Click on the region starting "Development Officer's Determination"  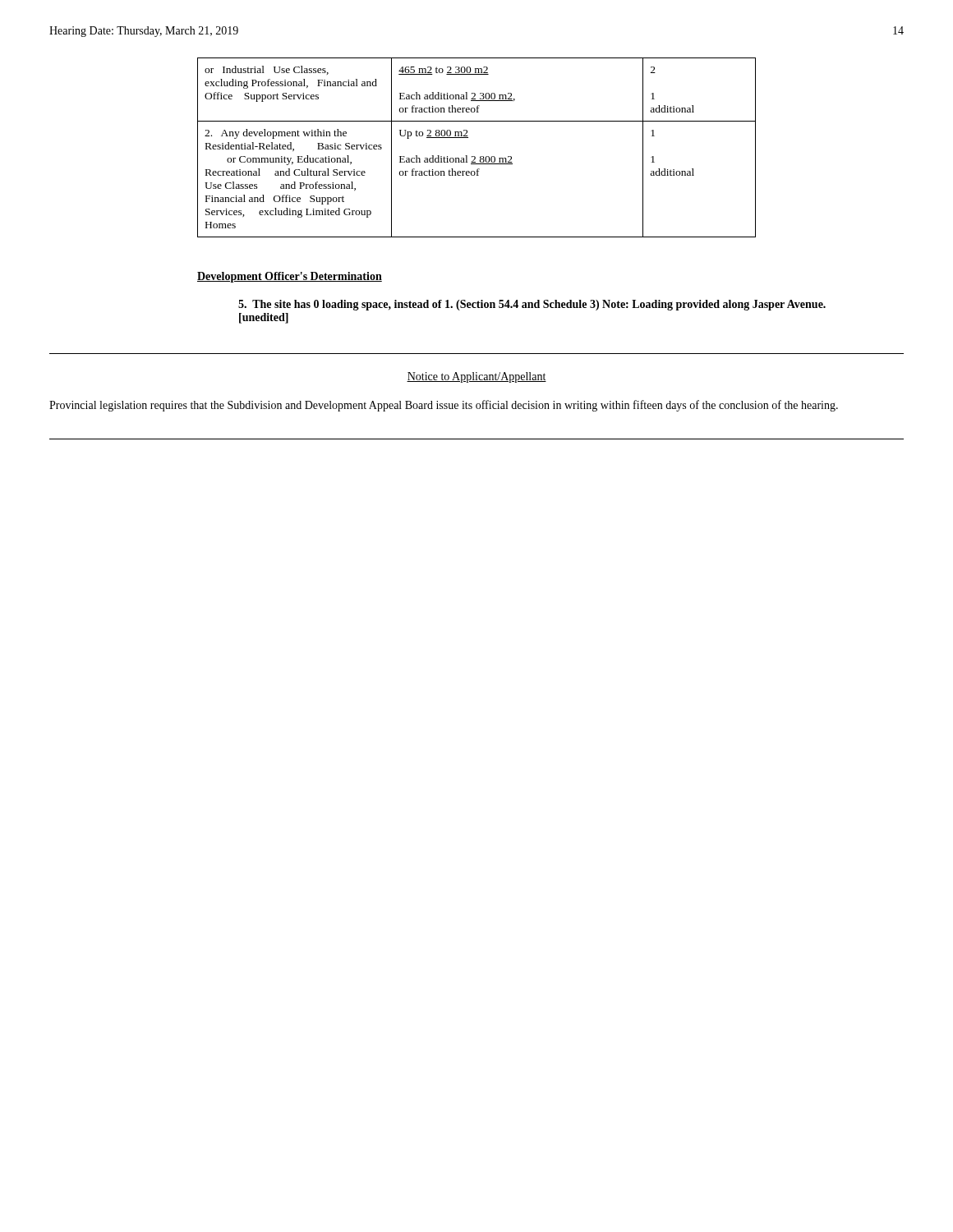(x=289, y=276)
